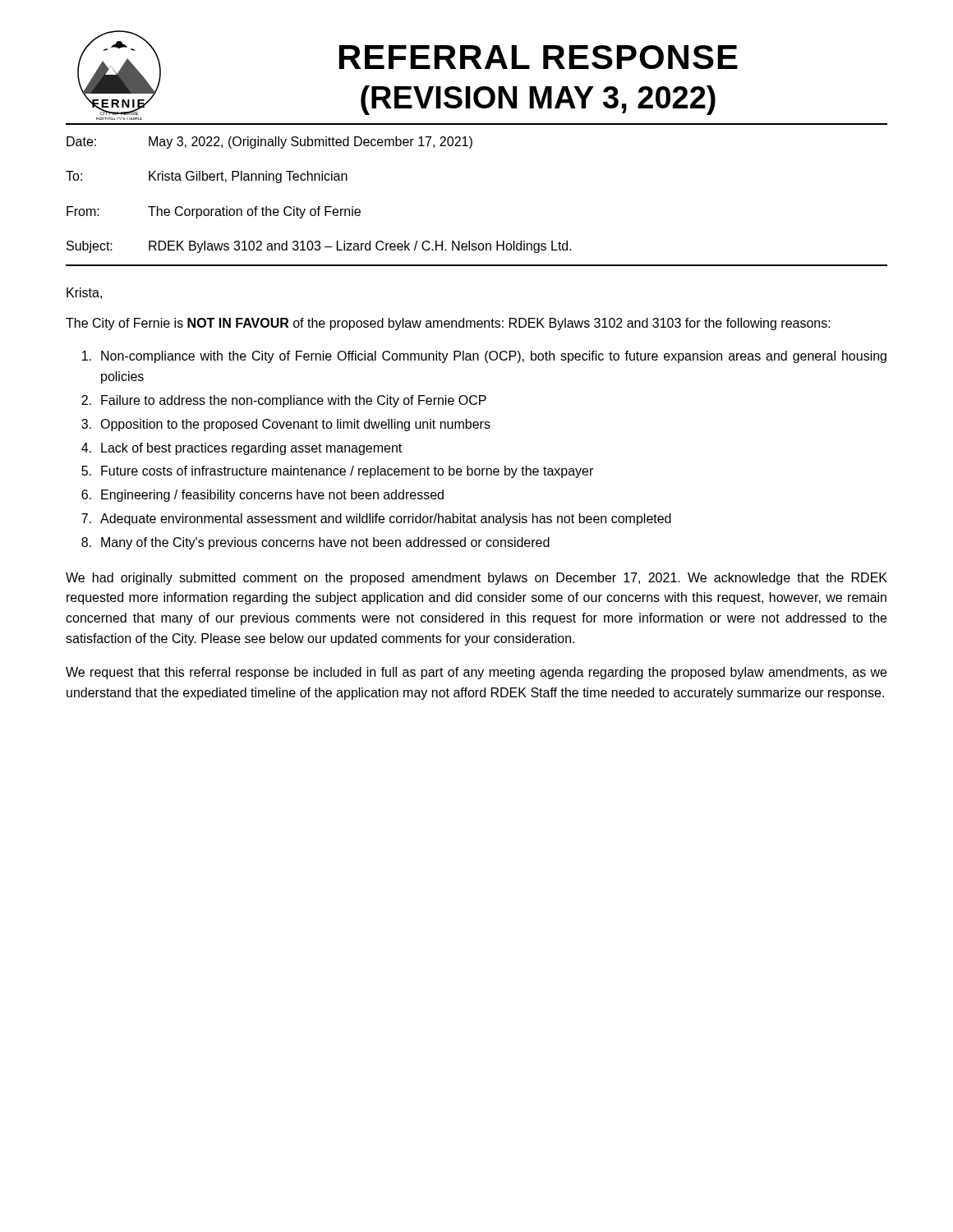The height and width of the screenshot is (1232, 953).
Task: Find "REFERRAL RESPONSE (REVISION MAY 3, 2022)" on this page
Action: click(x=538, y=76)
